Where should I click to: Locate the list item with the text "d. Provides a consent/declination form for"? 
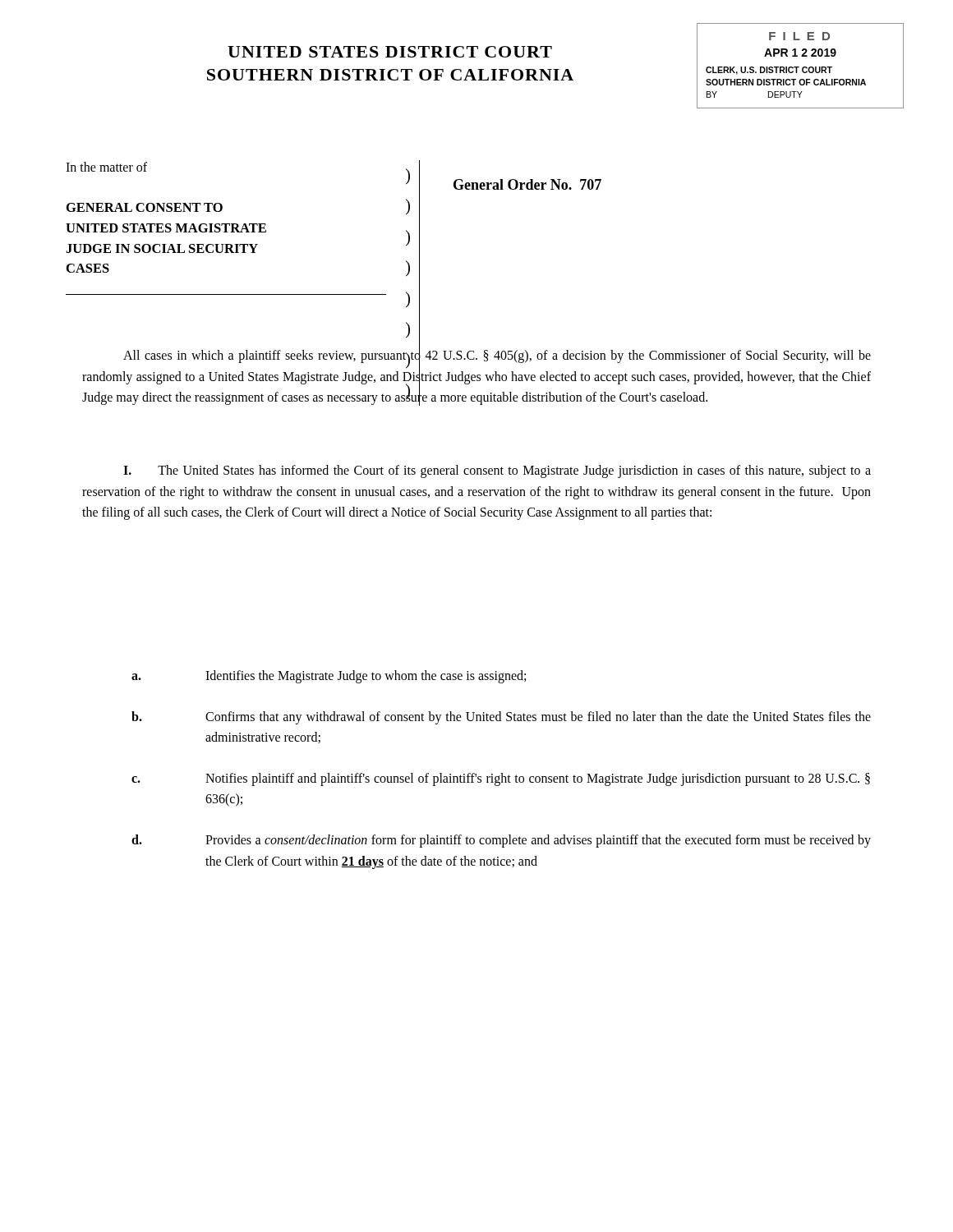point(476,851)
